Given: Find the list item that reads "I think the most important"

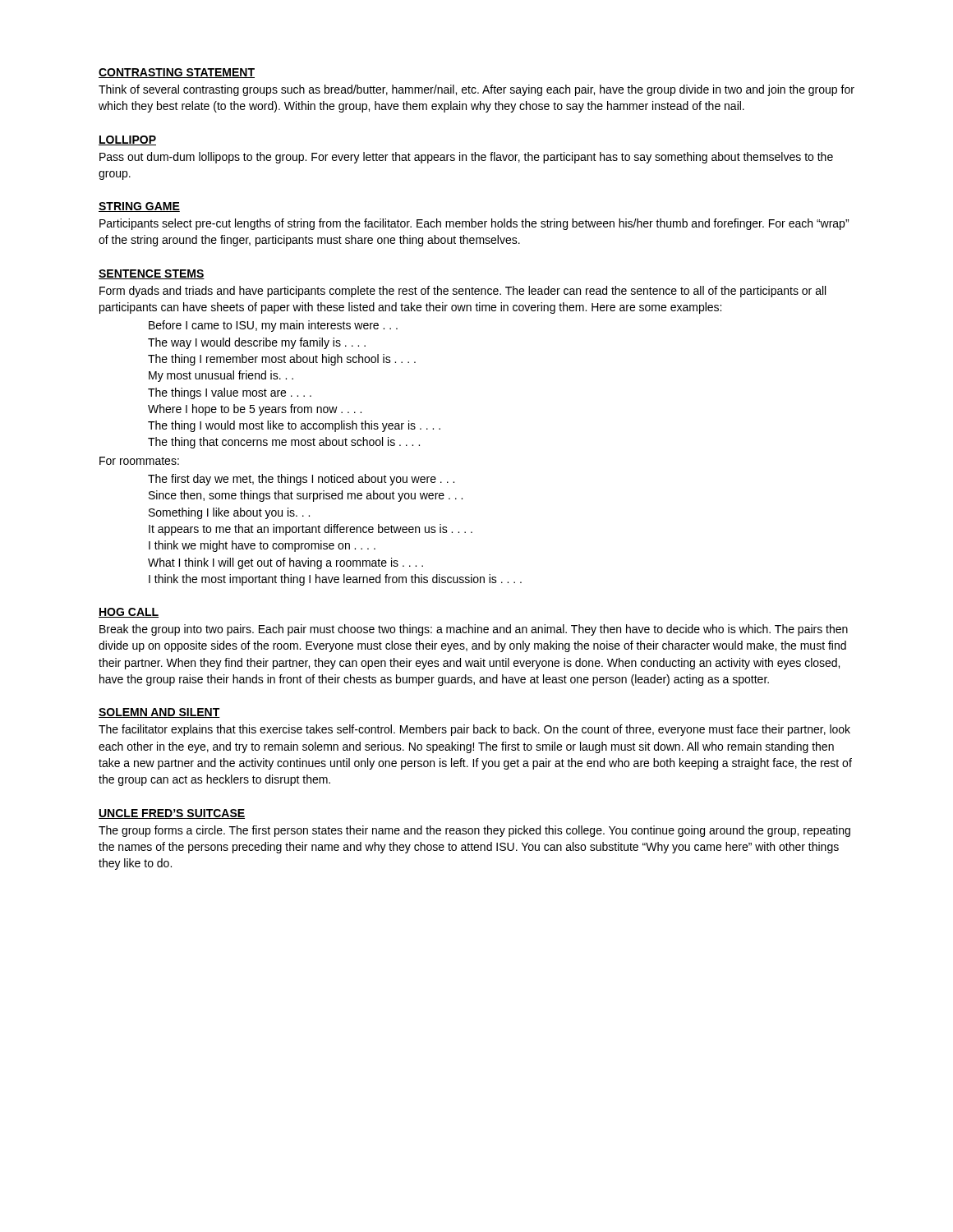Looking at the screenshot, I should click(x=335, y=579).
